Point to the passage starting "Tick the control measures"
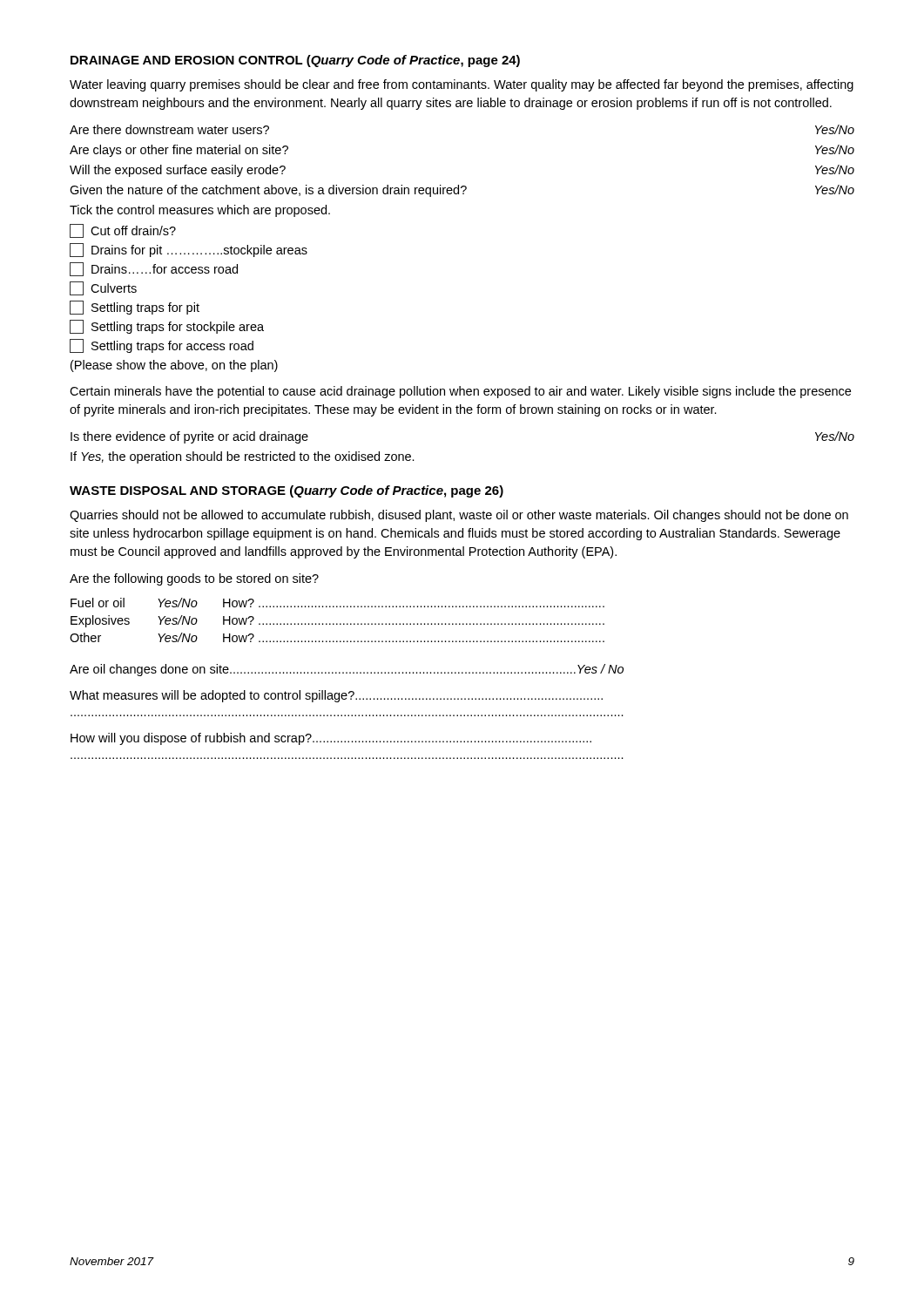The image size is (924, 1307). click(x=200, y=210)
